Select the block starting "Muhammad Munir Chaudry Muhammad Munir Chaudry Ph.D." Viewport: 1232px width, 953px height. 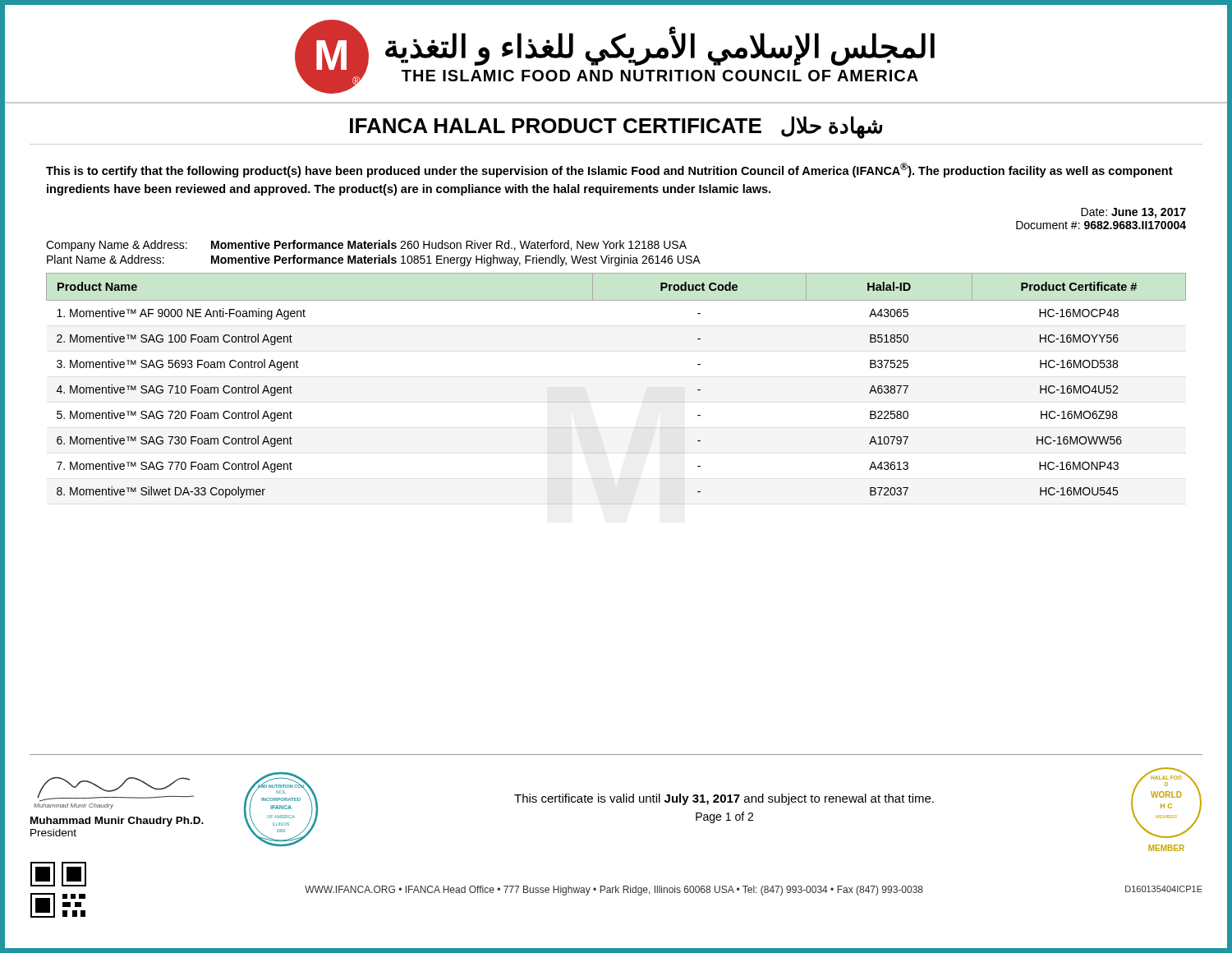click(117, 803)
